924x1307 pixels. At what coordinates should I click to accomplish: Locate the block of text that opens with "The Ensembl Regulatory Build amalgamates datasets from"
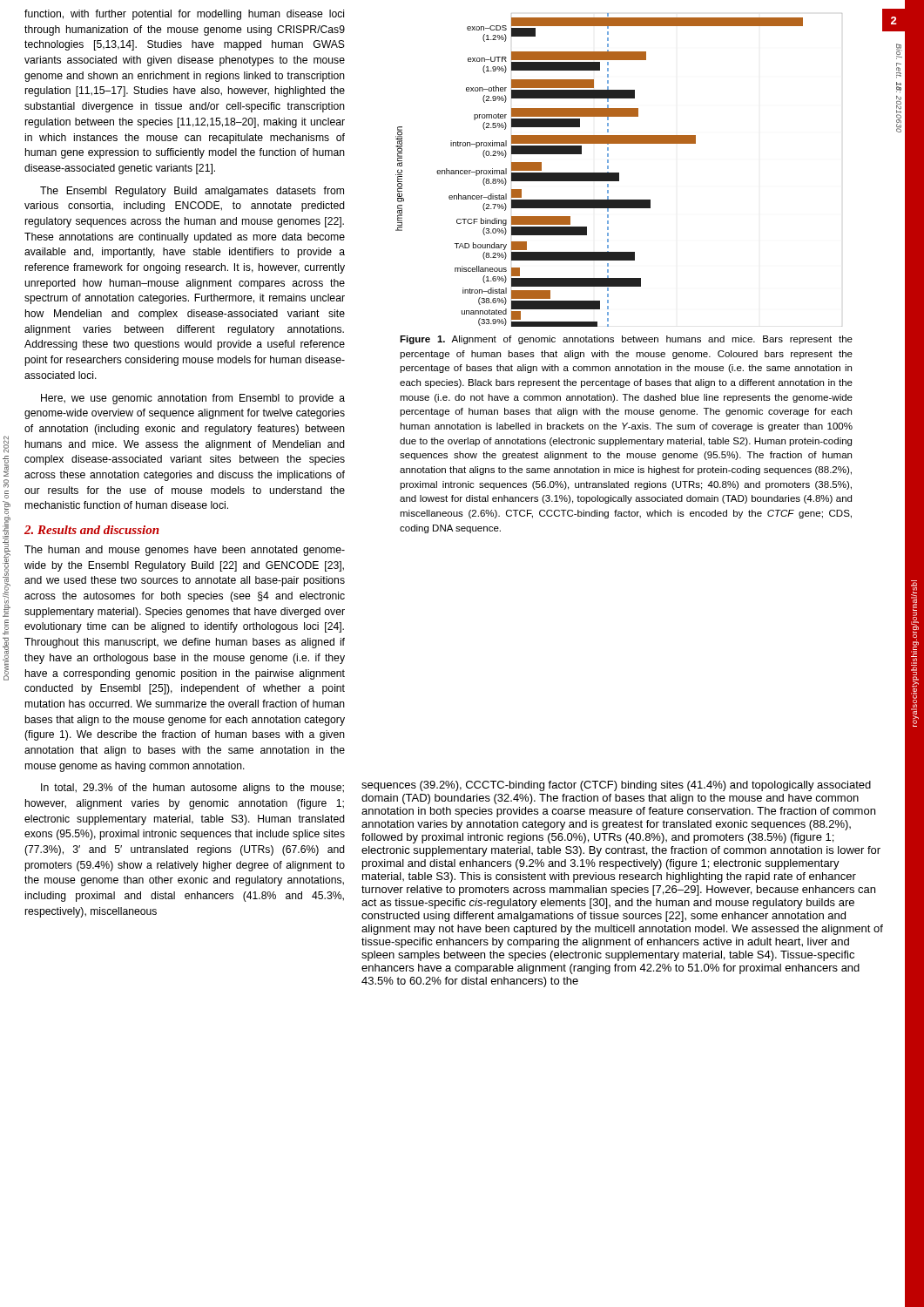tap(185, 284)
